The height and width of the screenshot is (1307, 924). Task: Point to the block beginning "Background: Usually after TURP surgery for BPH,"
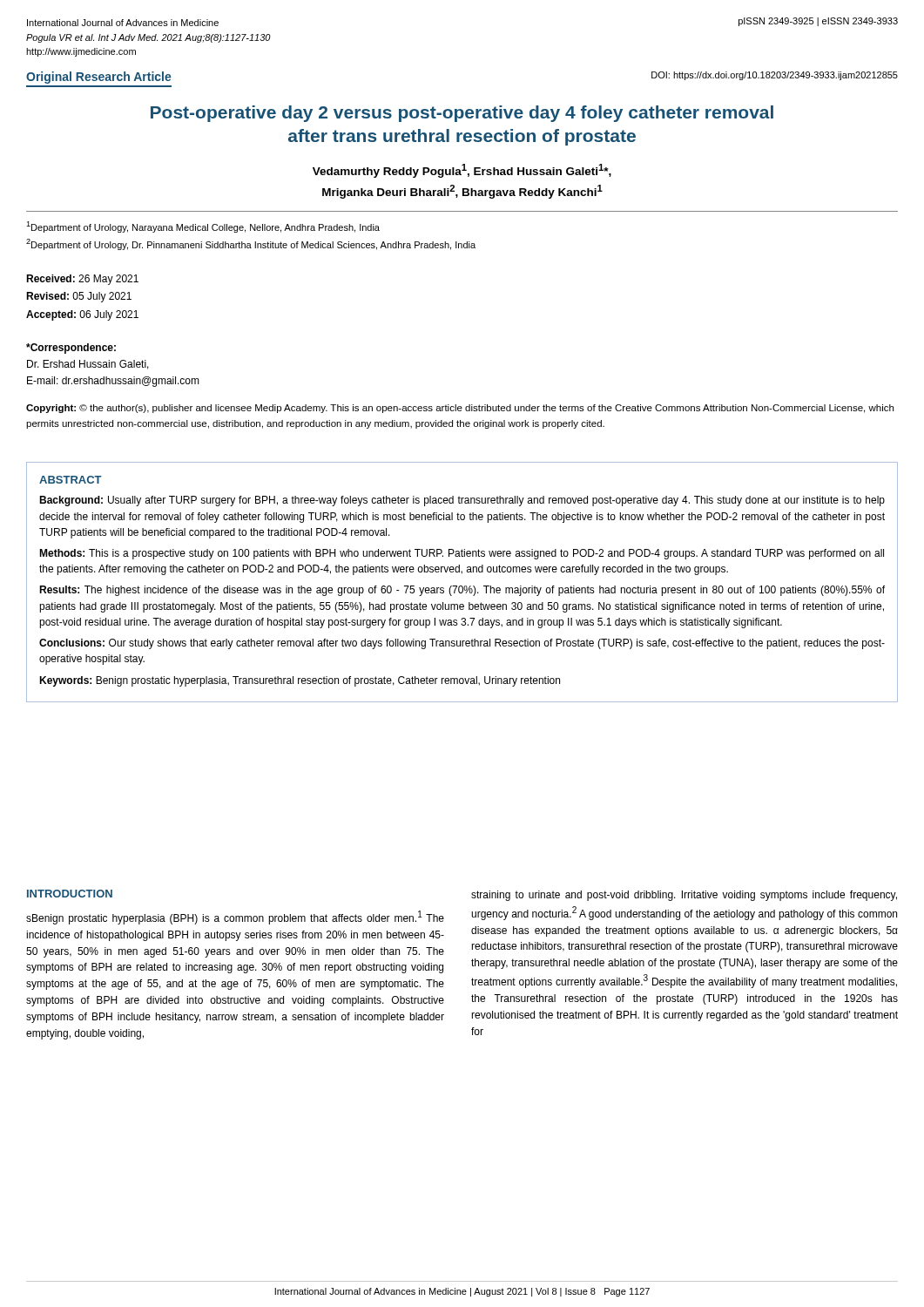pyautogui.click(x=462, y=591)
